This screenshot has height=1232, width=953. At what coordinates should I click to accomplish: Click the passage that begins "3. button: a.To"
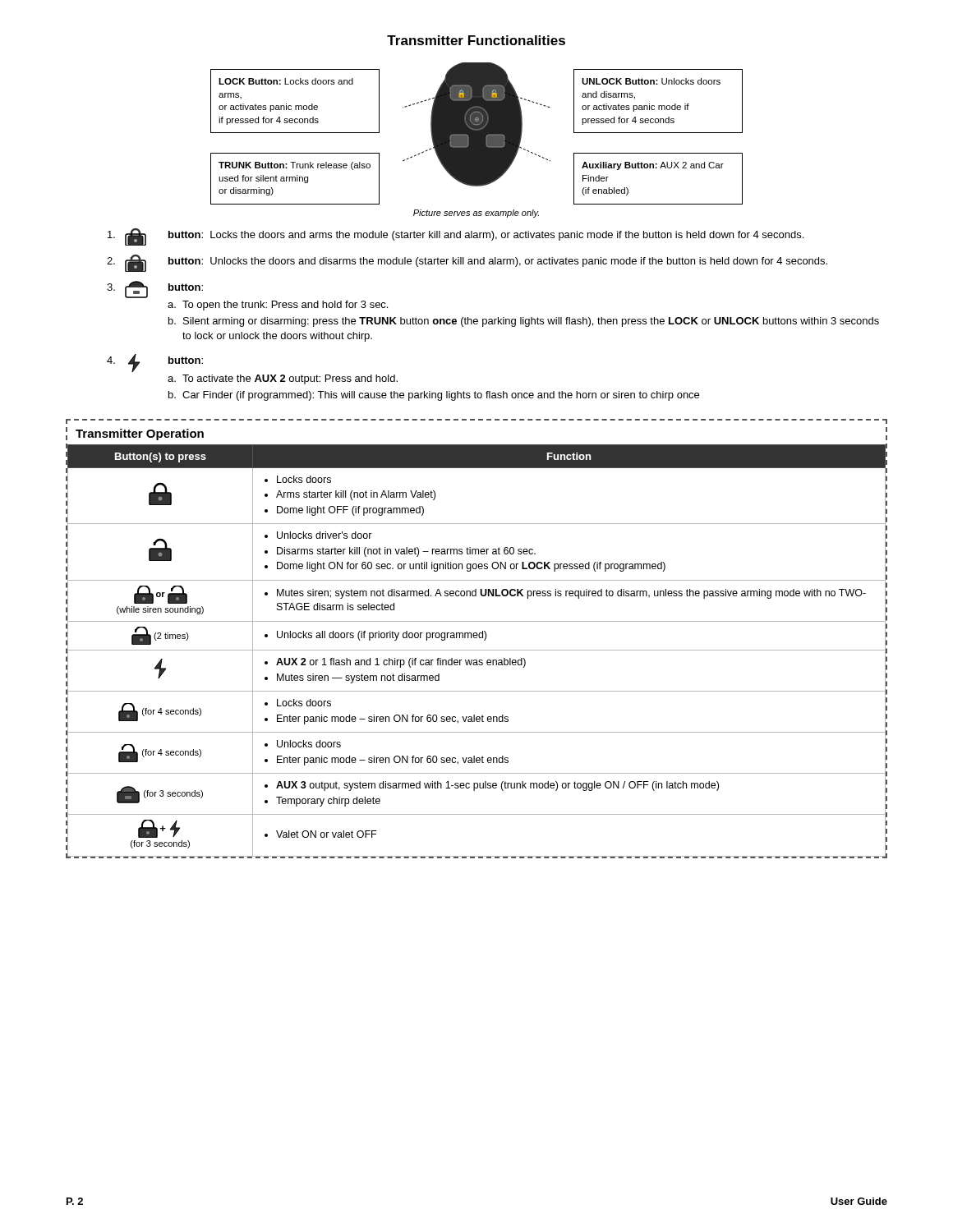coord(497,312)
